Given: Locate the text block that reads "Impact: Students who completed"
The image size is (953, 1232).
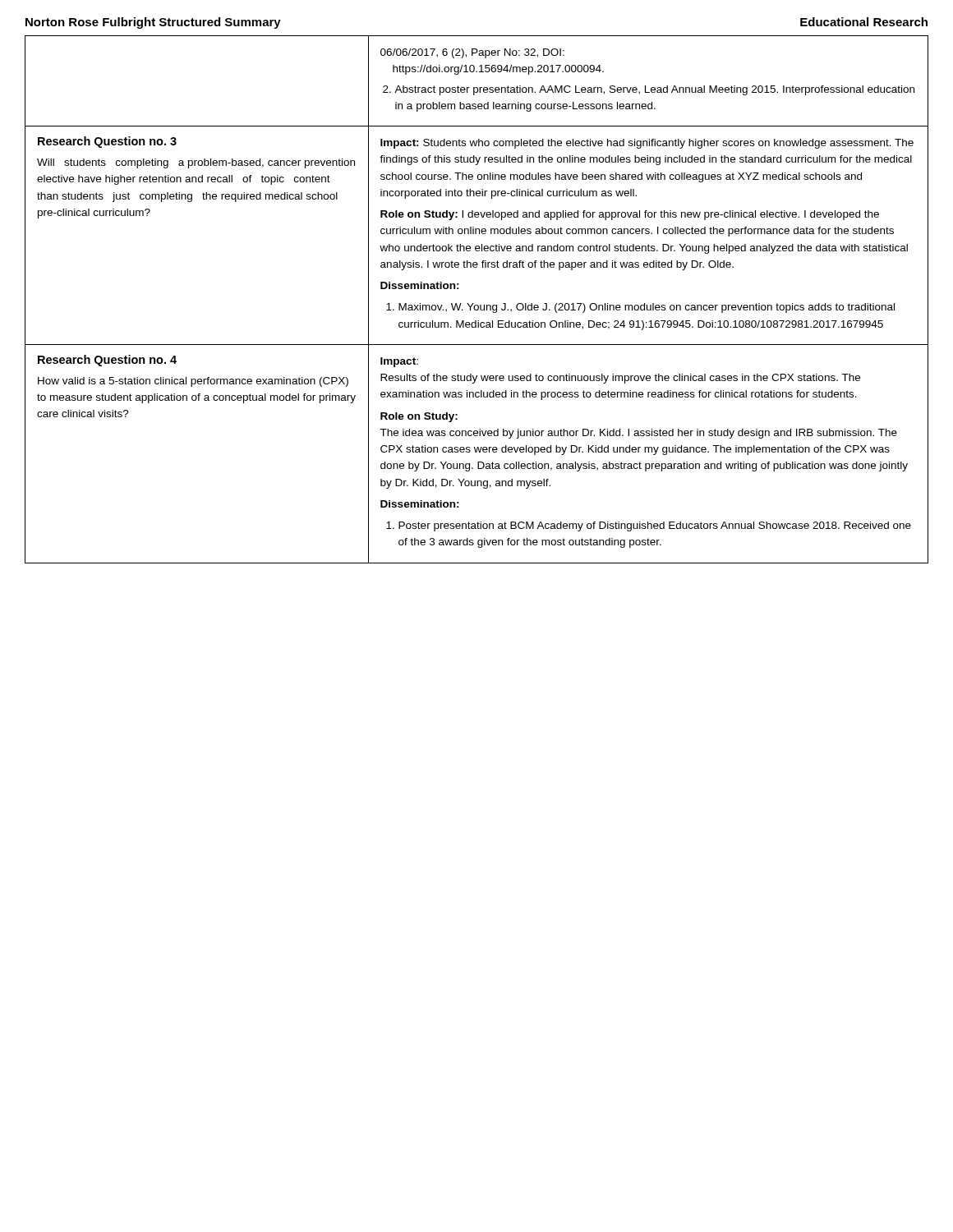Looking at the screenshot, I should point(648,234).
